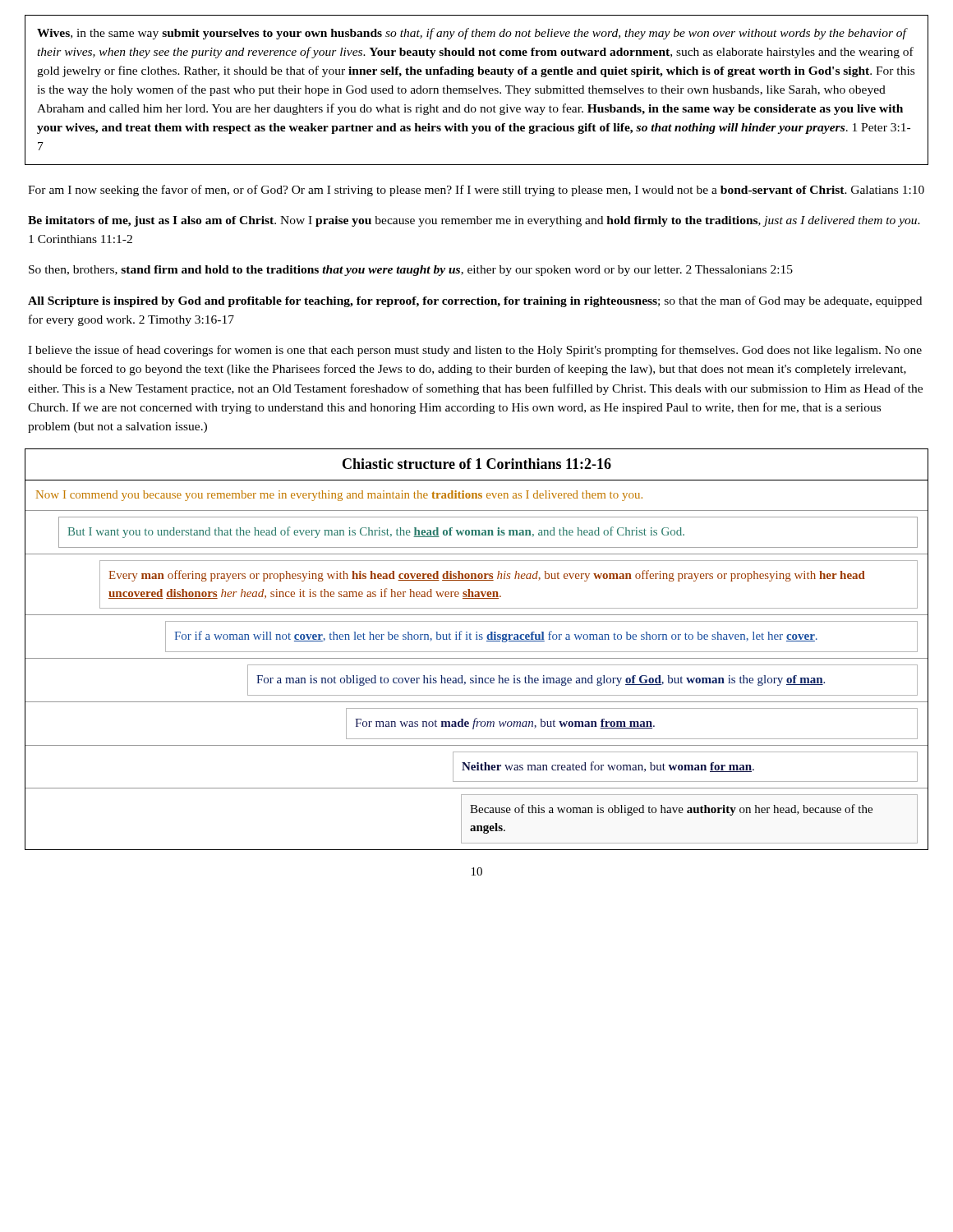Find the block starting "For a man is not obliged to cover"
This screenshot has width=953, height=1232.
(x=582, y=680)
